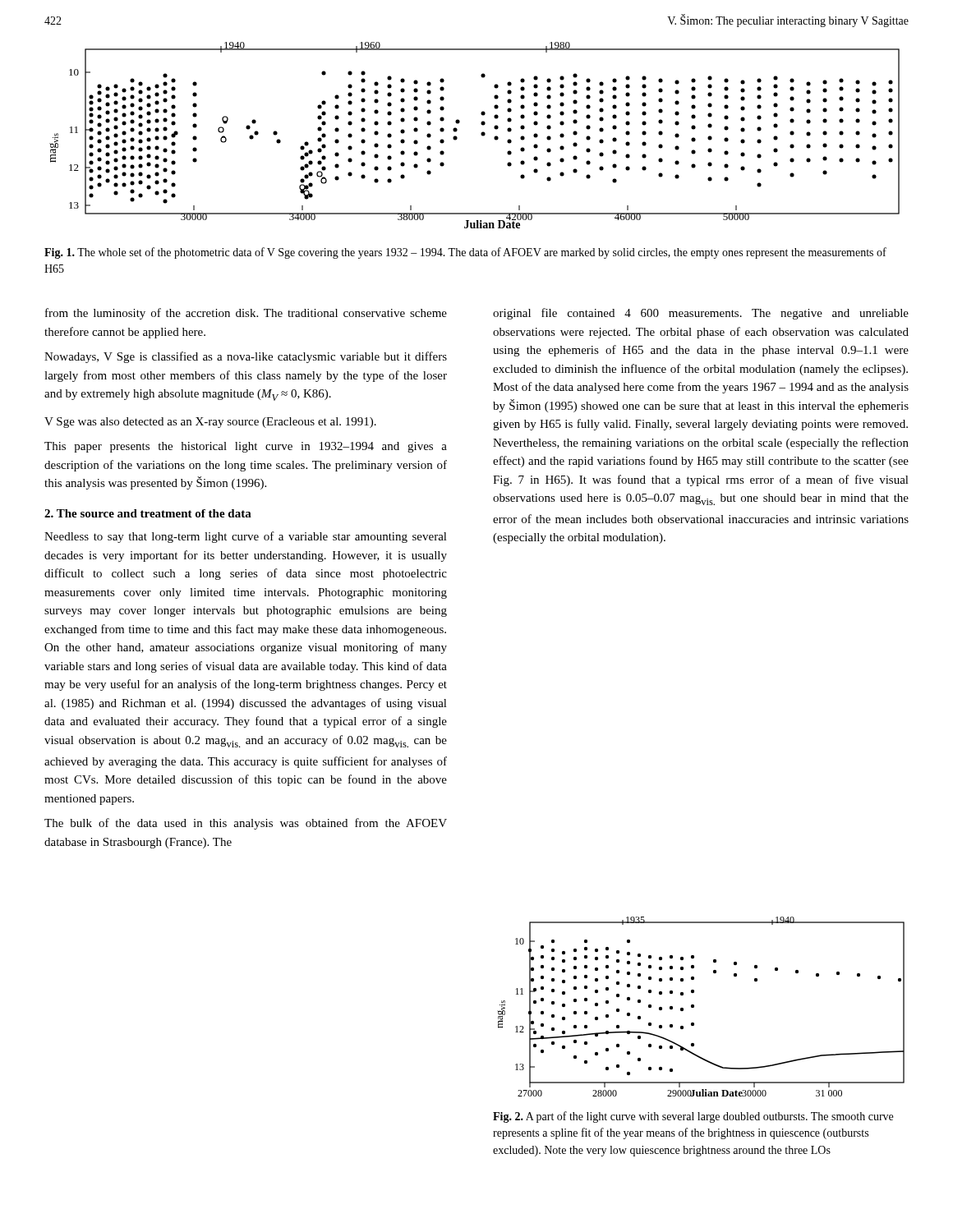Find the region starting "Fig. 2. A part of the light"

[x=693, y=1133]
